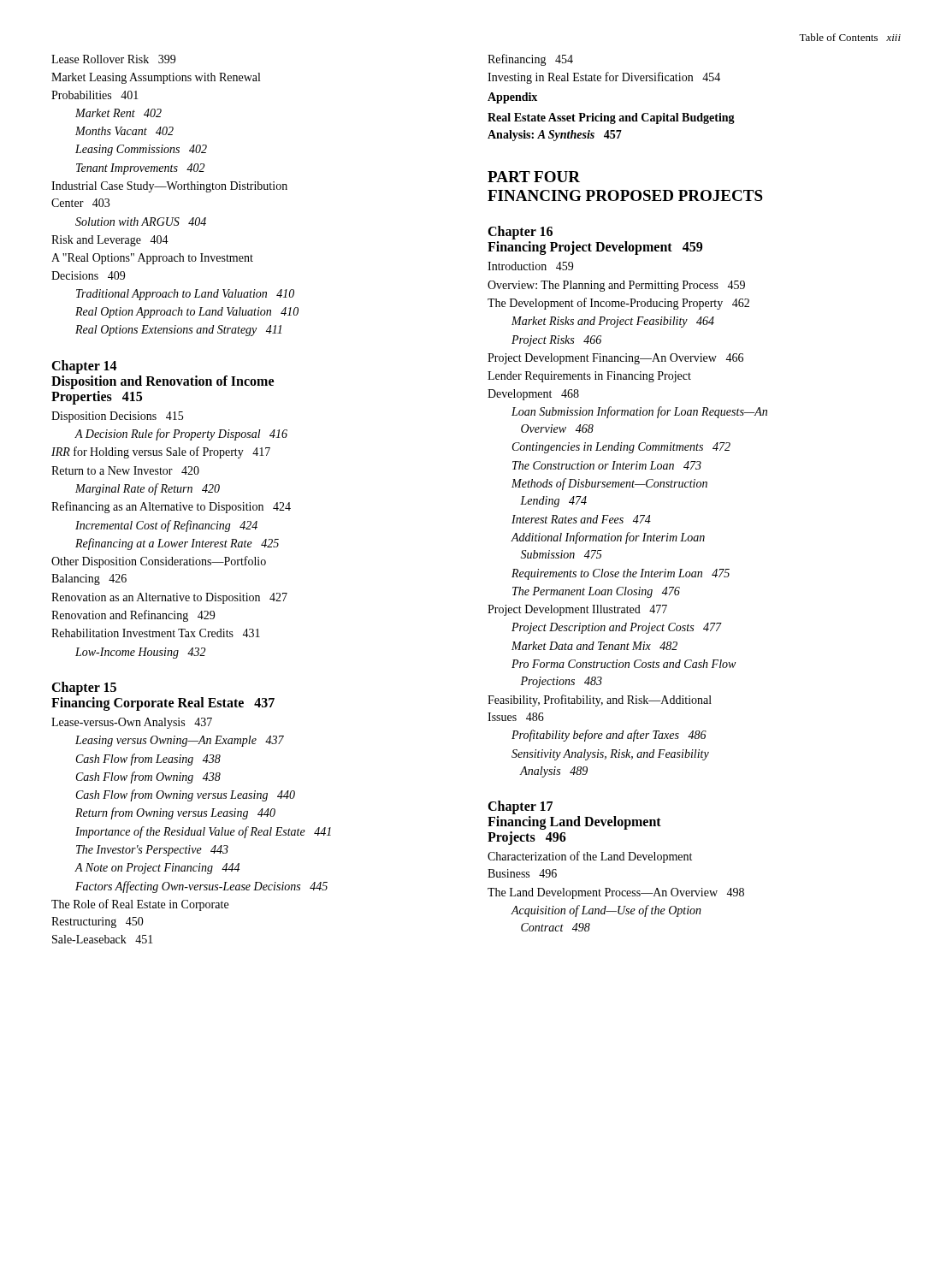Point to the element starting "Traditional Approach to Land Valuation 410"
Viewport: 952px width, 1283px height.
[185, 294]
